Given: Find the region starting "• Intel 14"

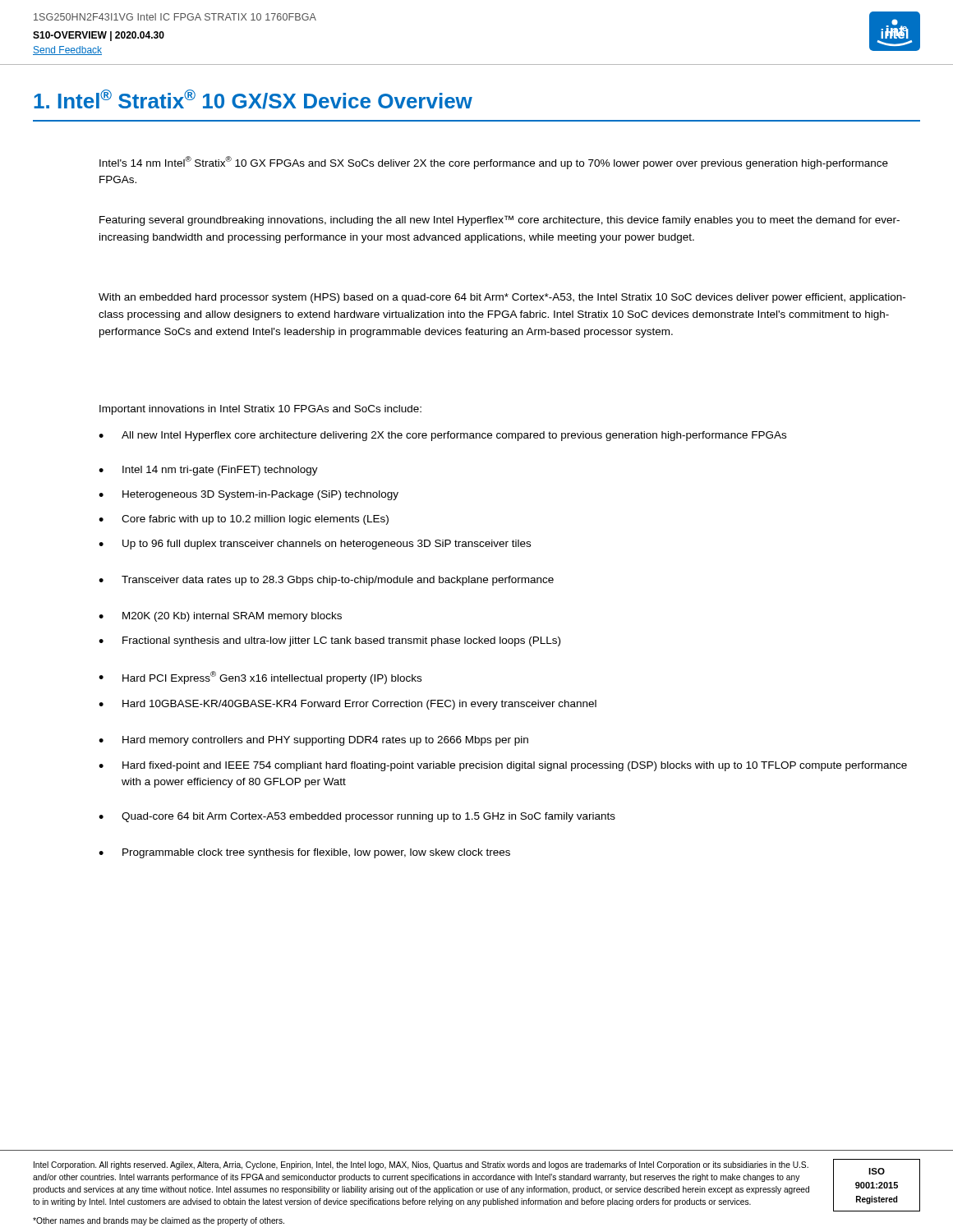Looking at the screenshot, I should [x=208, y=471].
